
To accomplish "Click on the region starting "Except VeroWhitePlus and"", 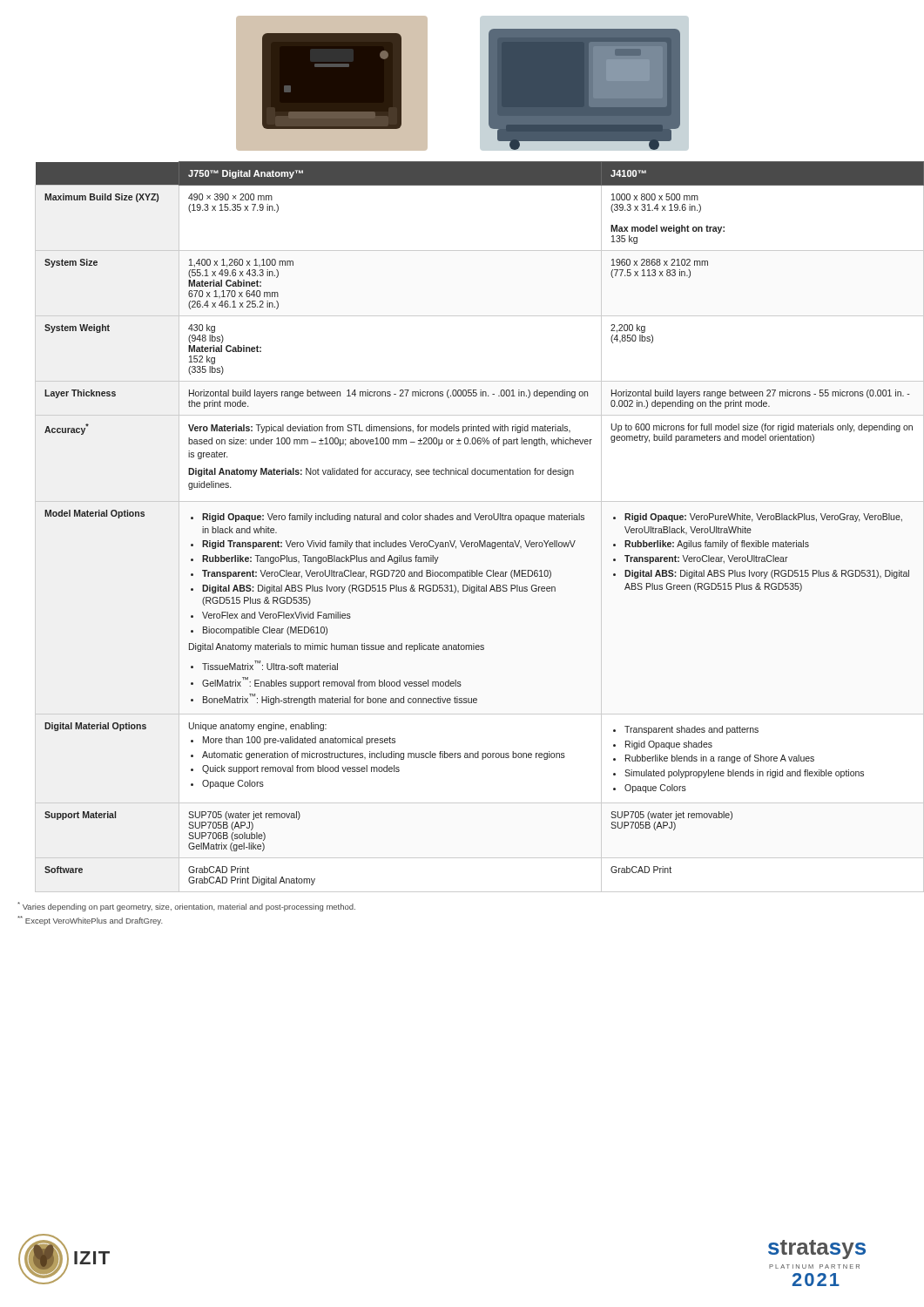I will (x=90, y=920).
